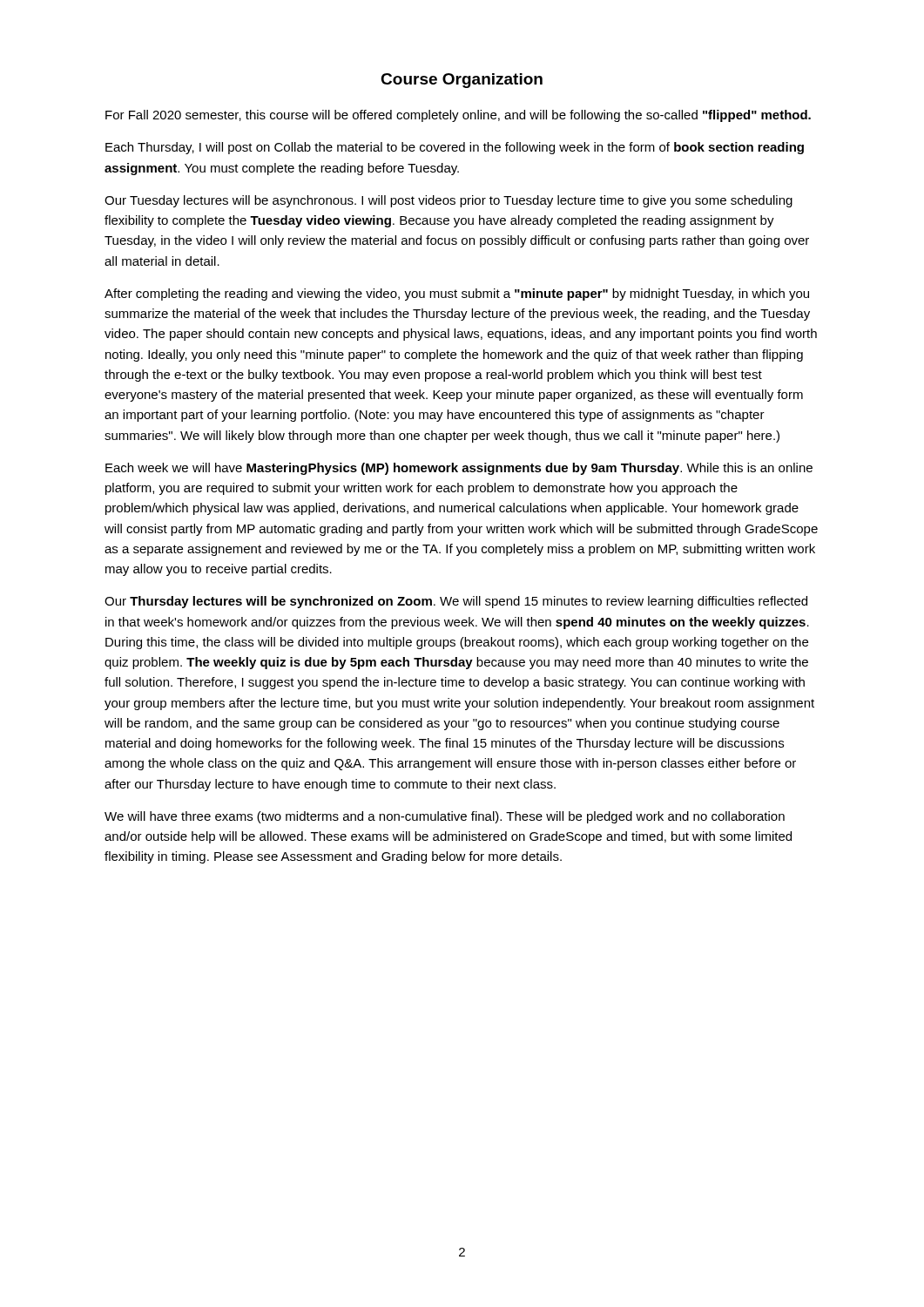Viewport: 924px width, 1307px height.
Task: Click on the text block that says "Our Tuesday lectures will be asynchronous. I"
Action: coord(457,230)
